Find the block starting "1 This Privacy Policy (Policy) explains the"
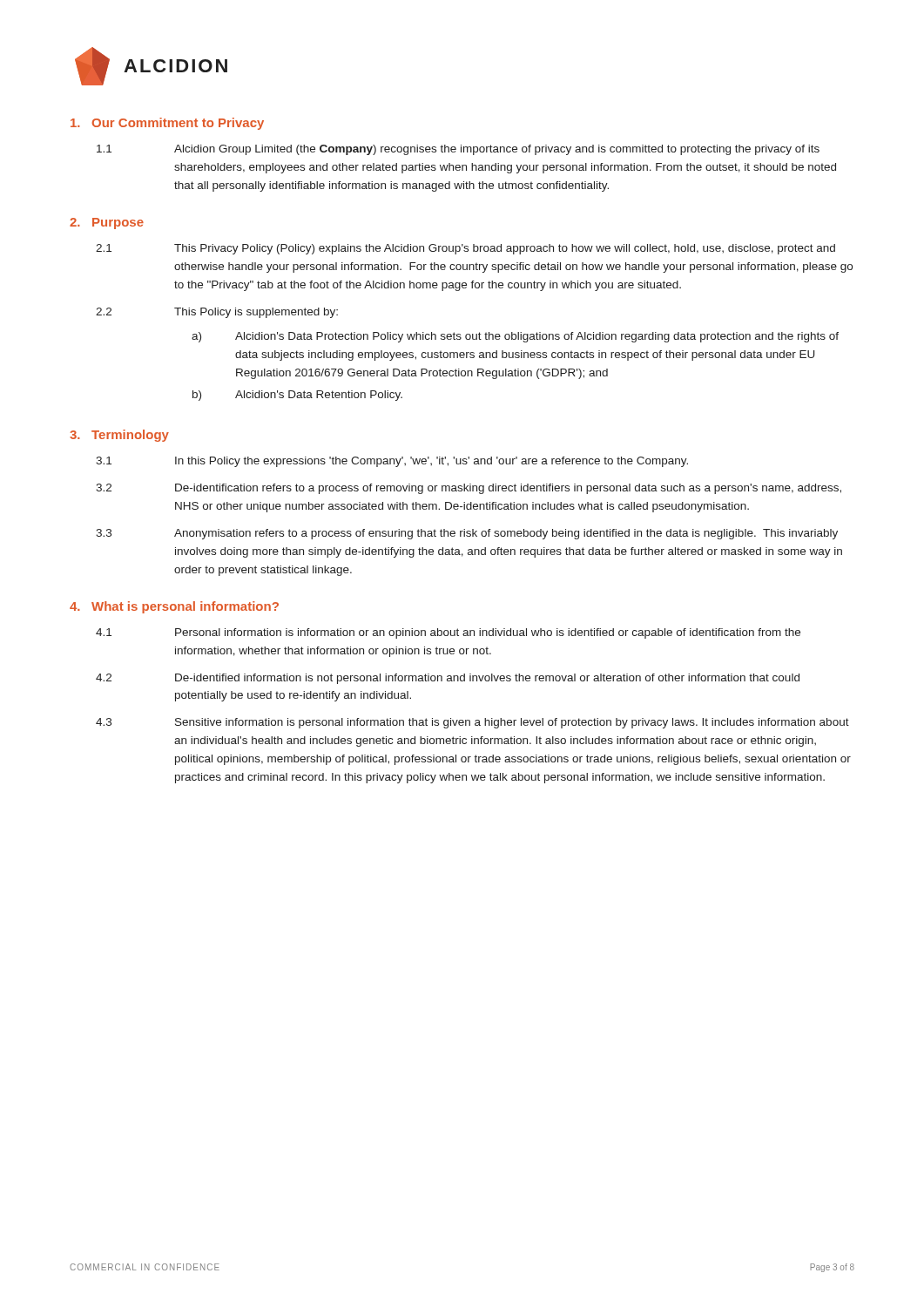 [462, 267]
